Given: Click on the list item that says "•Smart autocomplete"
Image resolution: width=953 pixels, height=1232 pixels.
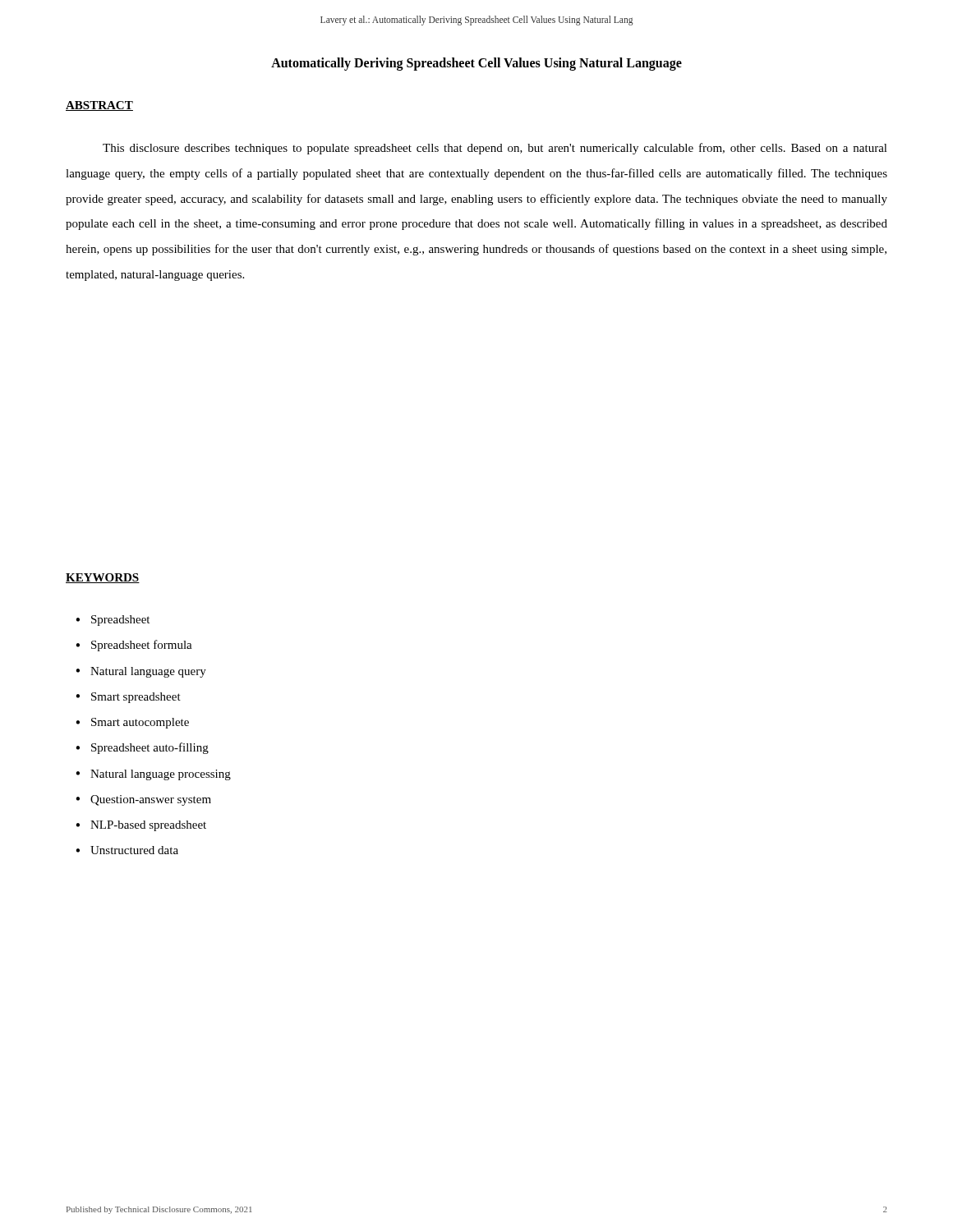Looking at the screenshot, I should coord(128,723).
